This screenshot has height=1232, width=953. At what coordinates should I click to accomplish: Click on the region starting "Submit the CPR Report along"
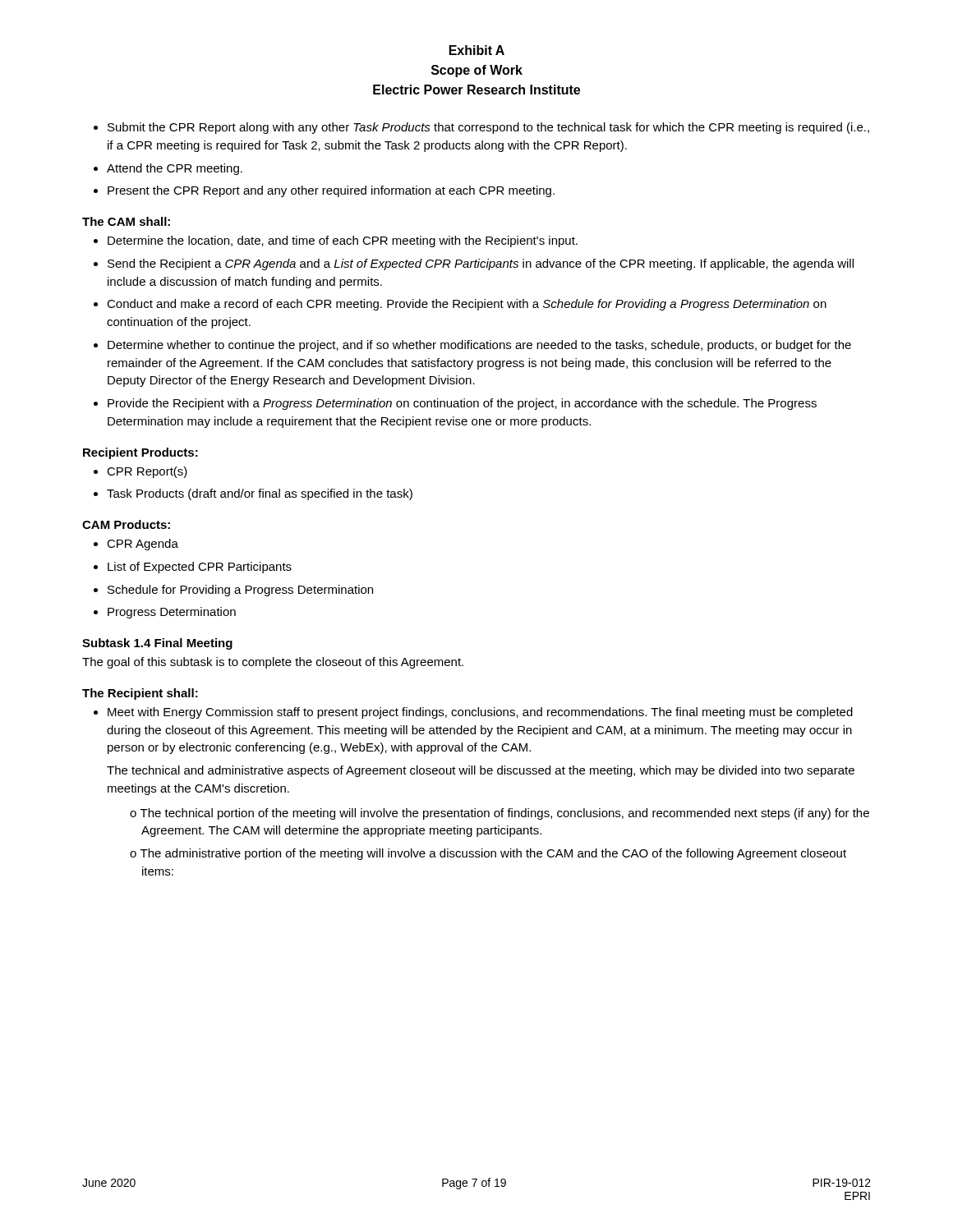tap(489, 136)
